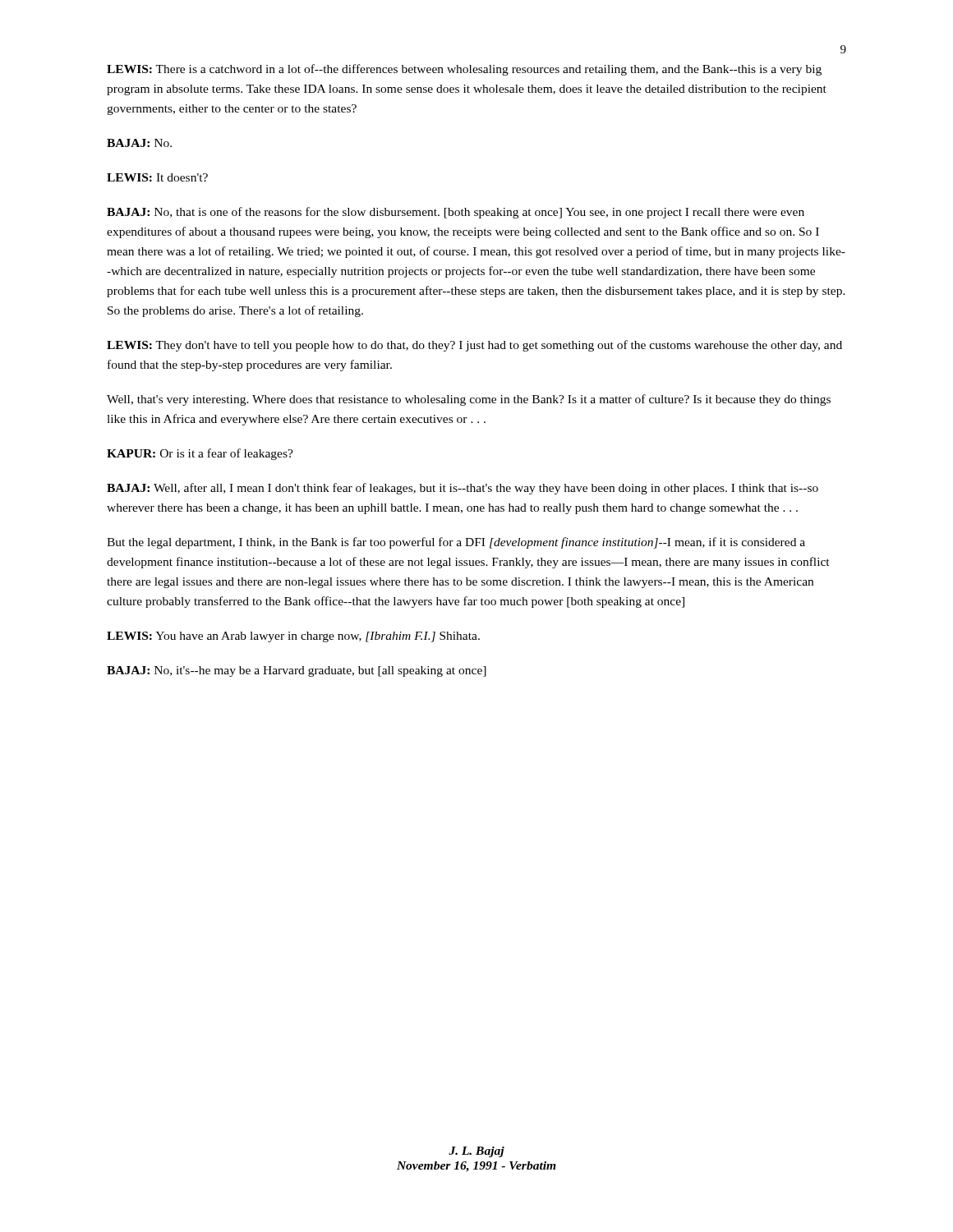Click on the block starting "BAJAJ: No, it's--he may be a Harvard"
The width and height of the screenshot is (953, 1232).
(476, 670)
